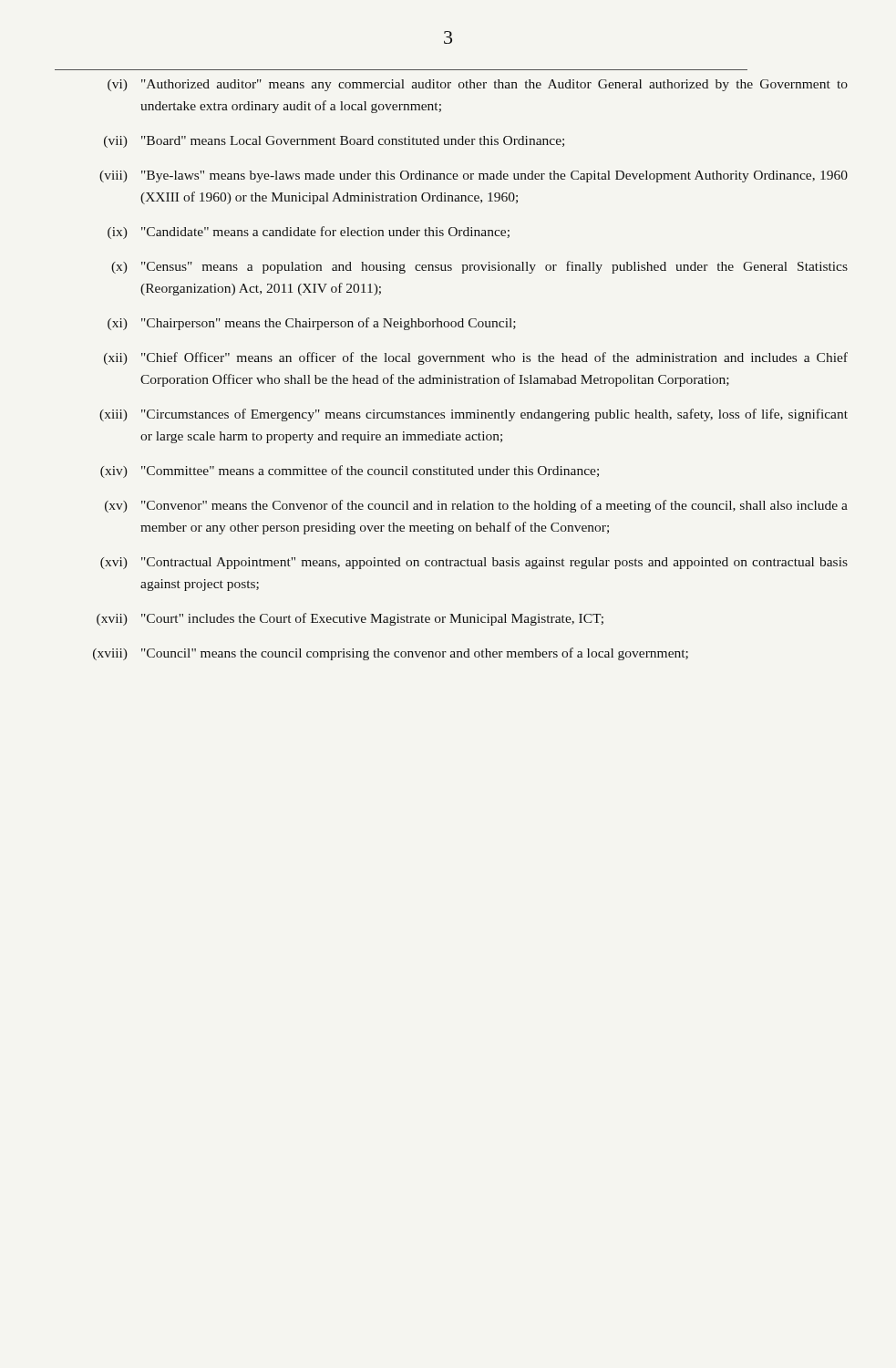Locate the list item containing "(x) "Census" means a"
The image size is (896, 1368).
point(451,277)
